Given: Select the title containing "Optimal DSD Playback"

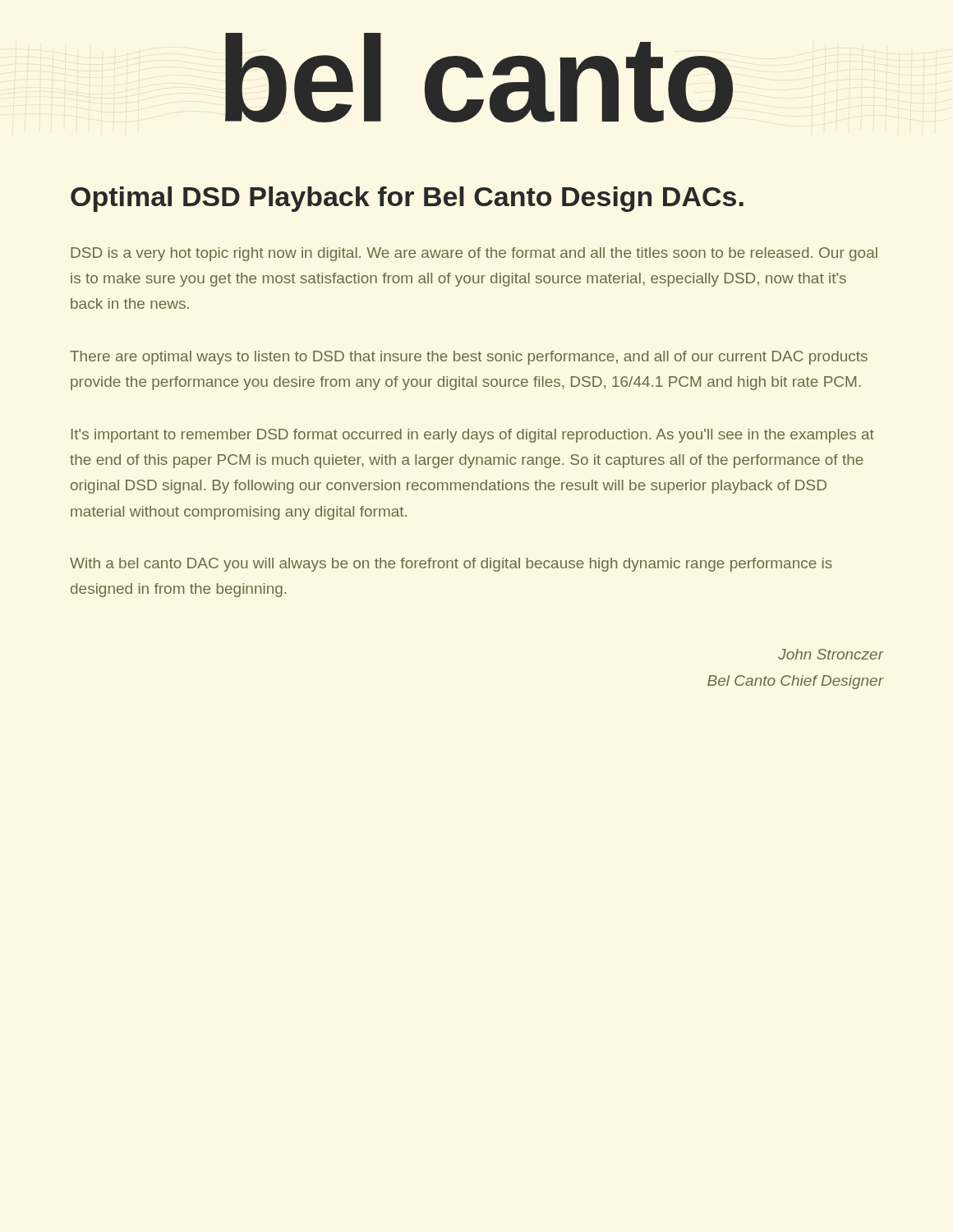Looking at the screenshot, I should pos(407,196).
